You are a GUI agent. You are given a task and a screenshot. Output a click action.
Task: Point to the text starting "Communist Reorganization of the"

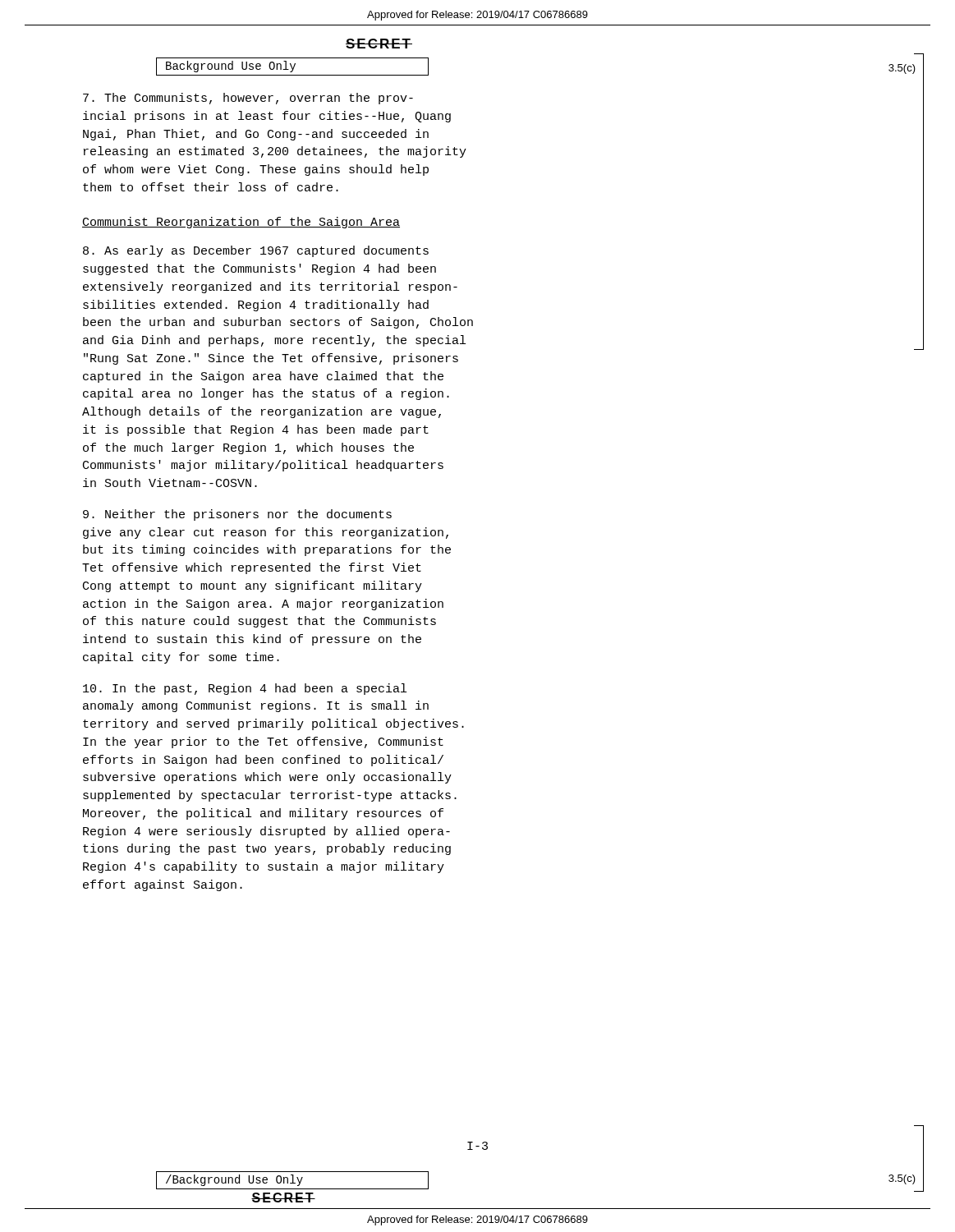[x=241, y=223]
